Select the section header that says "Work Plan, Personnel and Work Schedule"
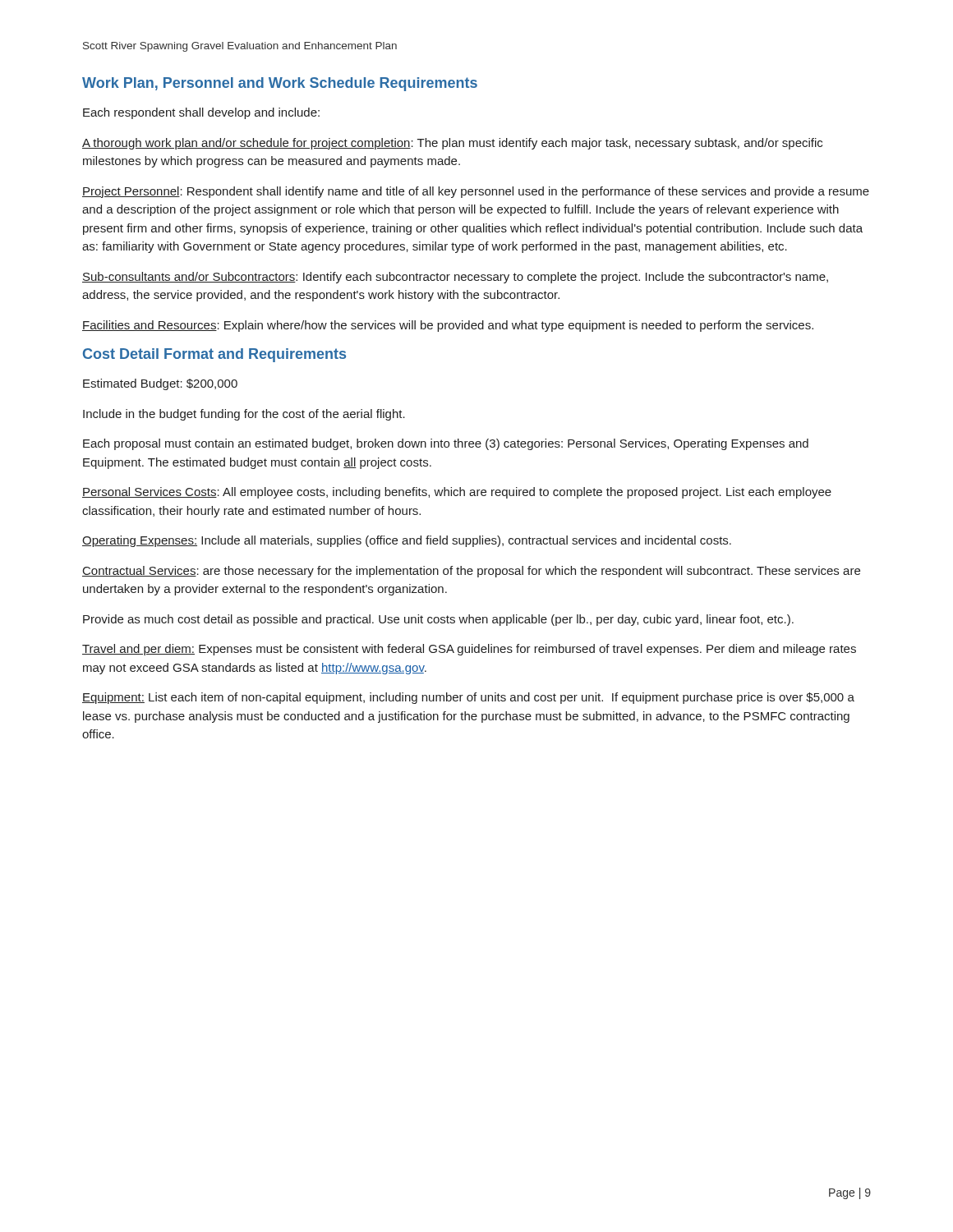The image size is (953, 1232). point(280,83)
